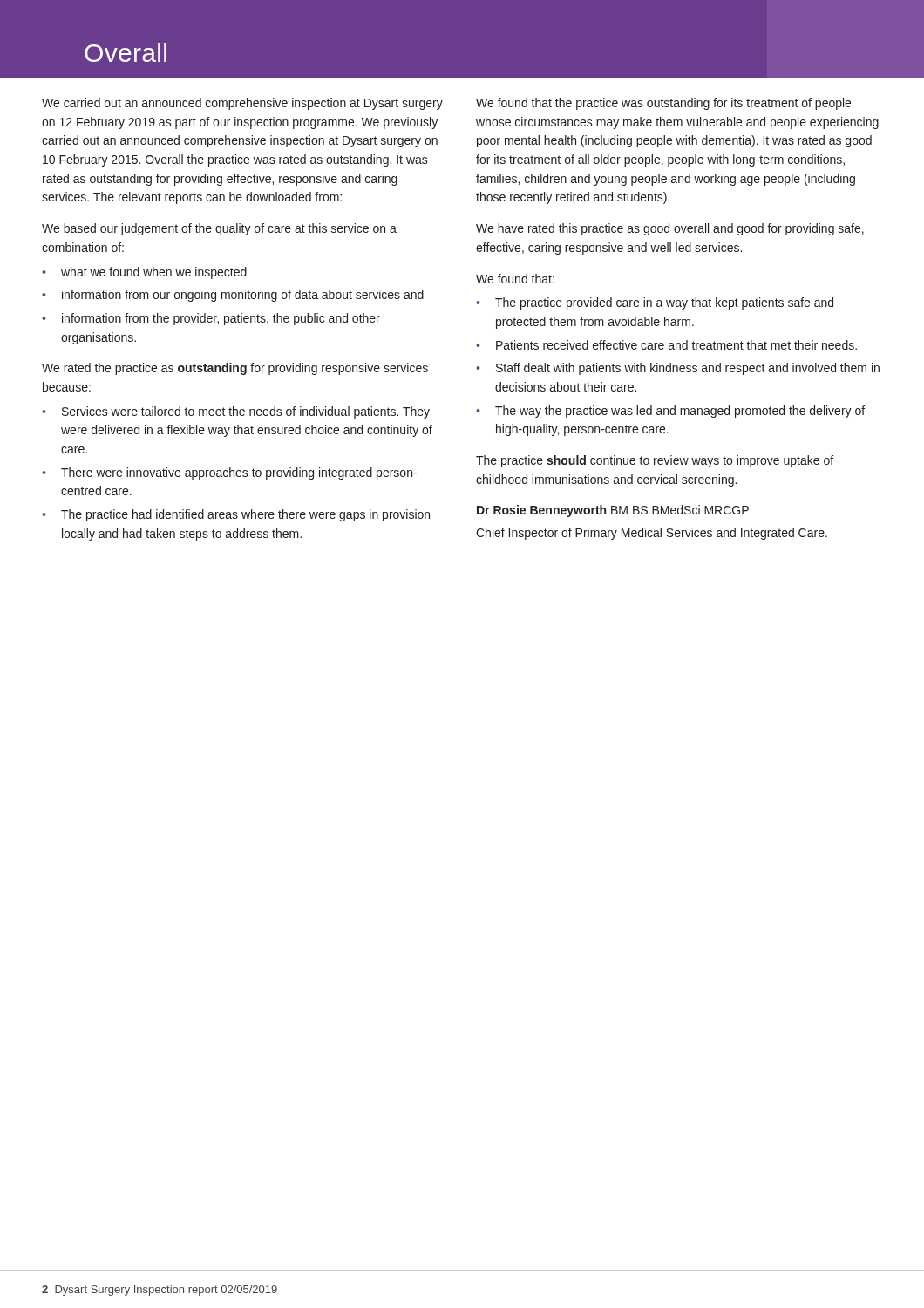Find the passage starting "Dr Rosie Benneyworth BM"

click(x=613, y=510)
